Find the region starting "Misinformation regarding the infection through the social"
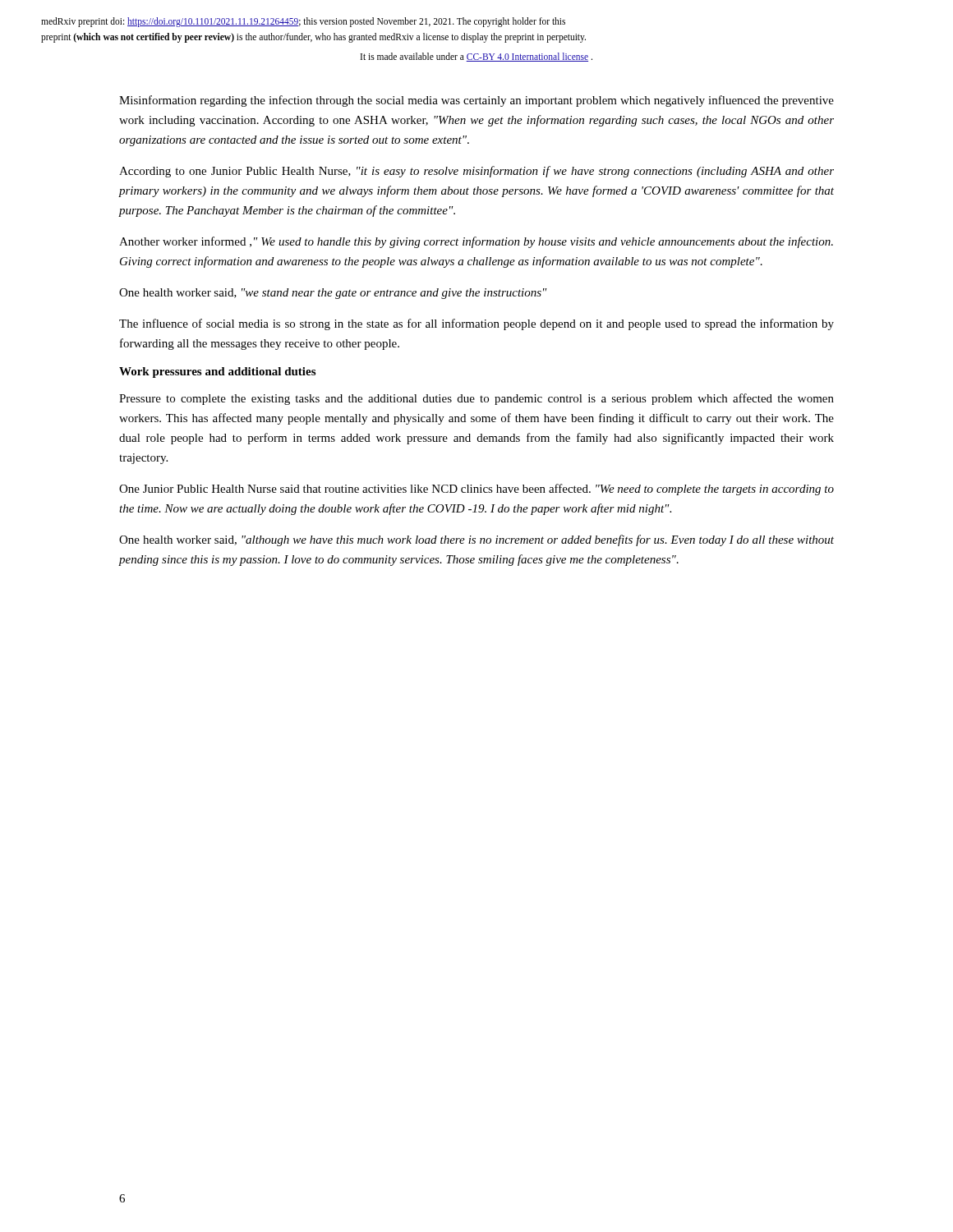Screen dimensions: 1232x953 click(476, 120)
